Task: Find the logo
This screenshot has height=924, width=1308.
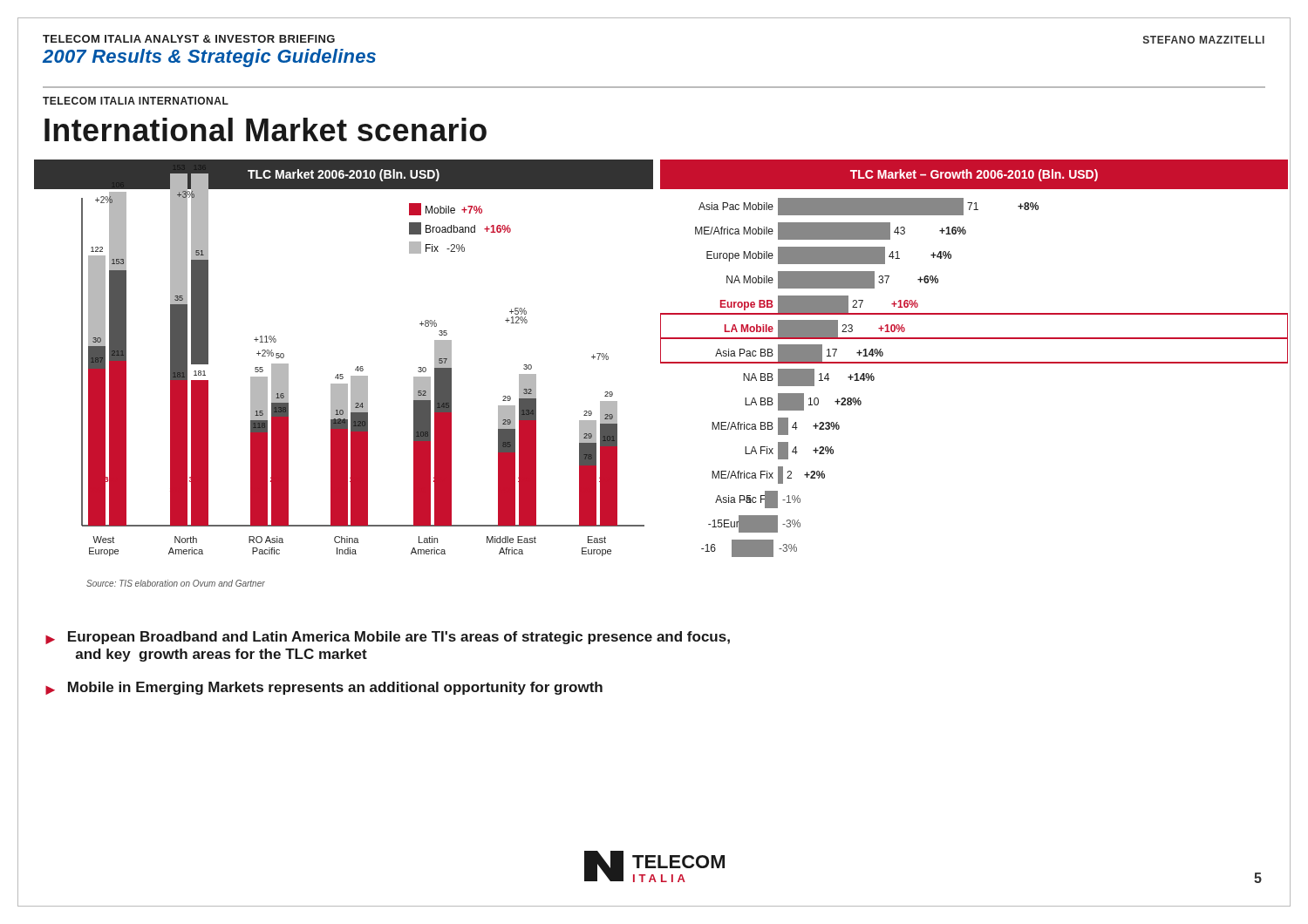Action: (x=654, y=866)
